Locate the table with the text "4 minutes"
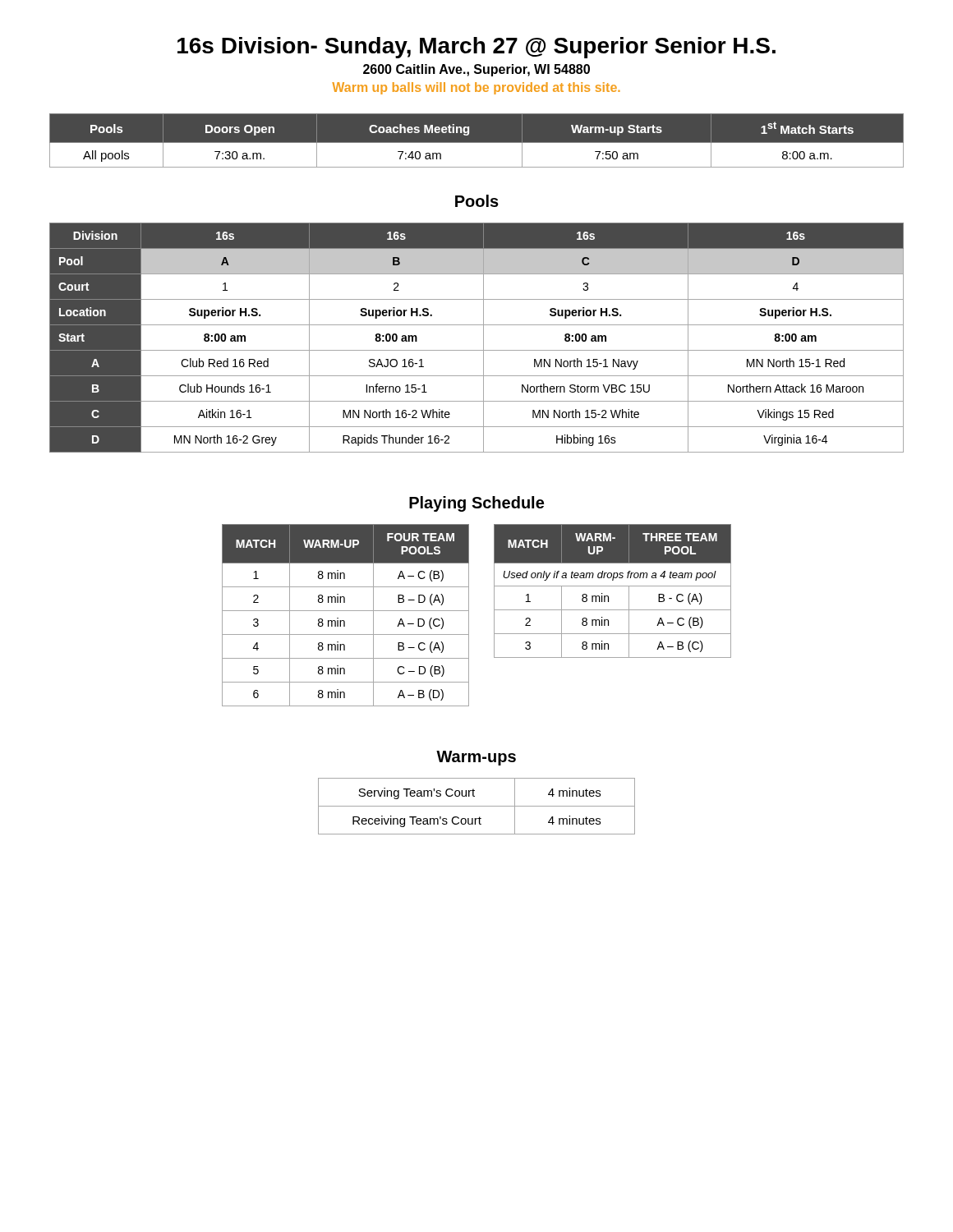 coord(476,806)
